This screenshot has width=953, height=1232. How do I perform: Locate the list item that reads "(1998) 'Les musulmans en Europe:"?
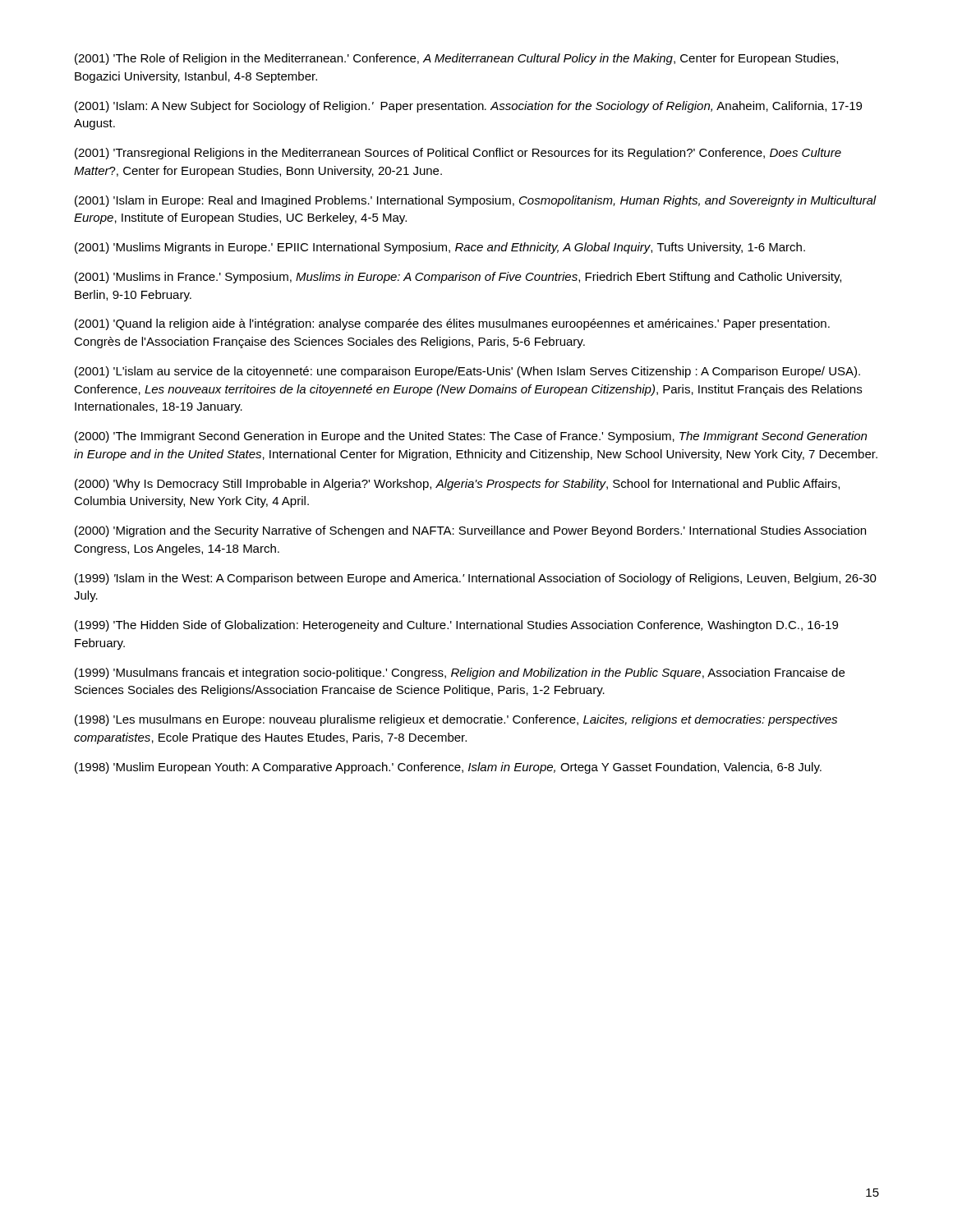tap(456, 728)
